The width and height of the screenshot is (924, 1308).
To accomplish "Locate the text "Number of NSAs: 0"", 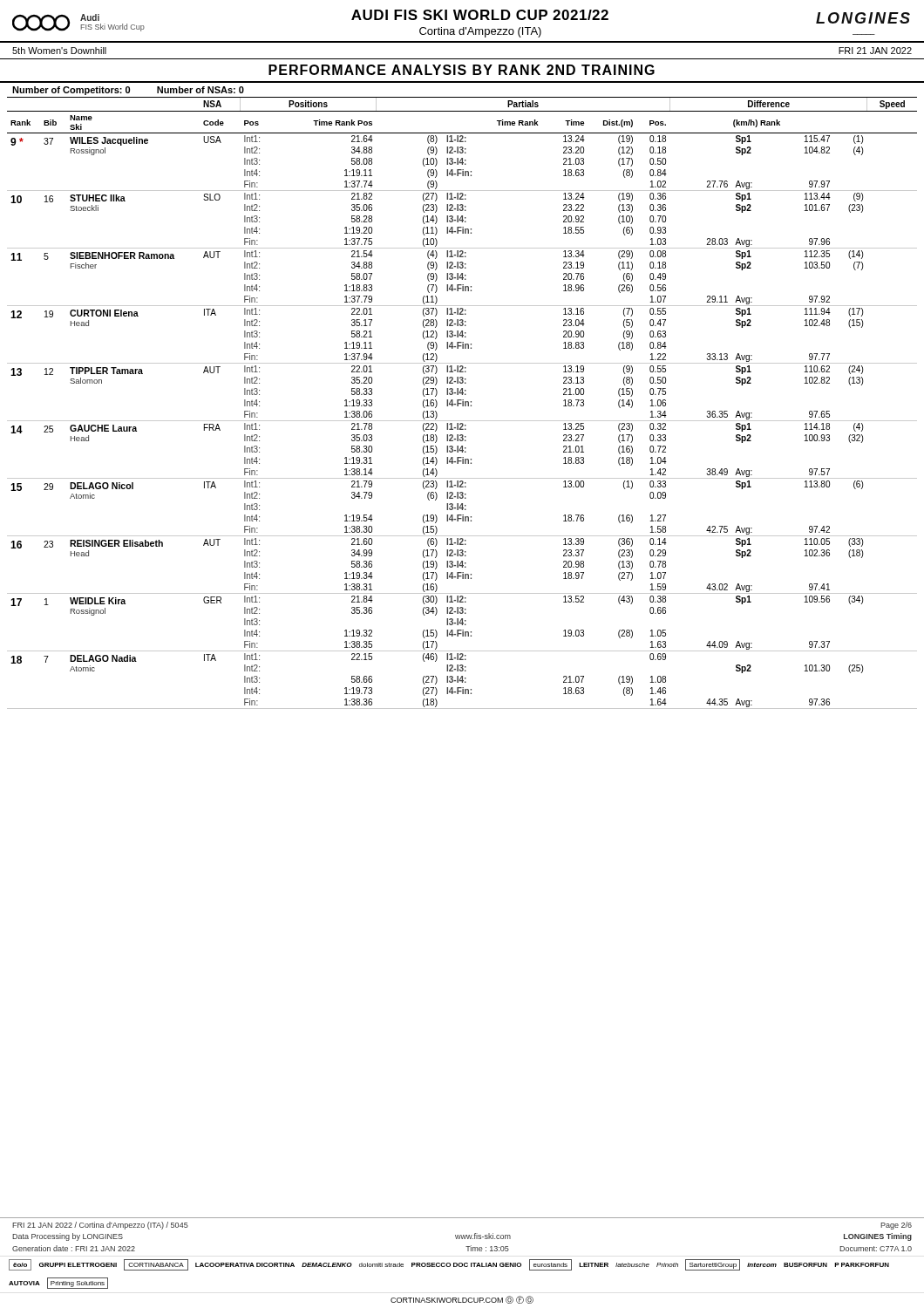I will point(200,90).
